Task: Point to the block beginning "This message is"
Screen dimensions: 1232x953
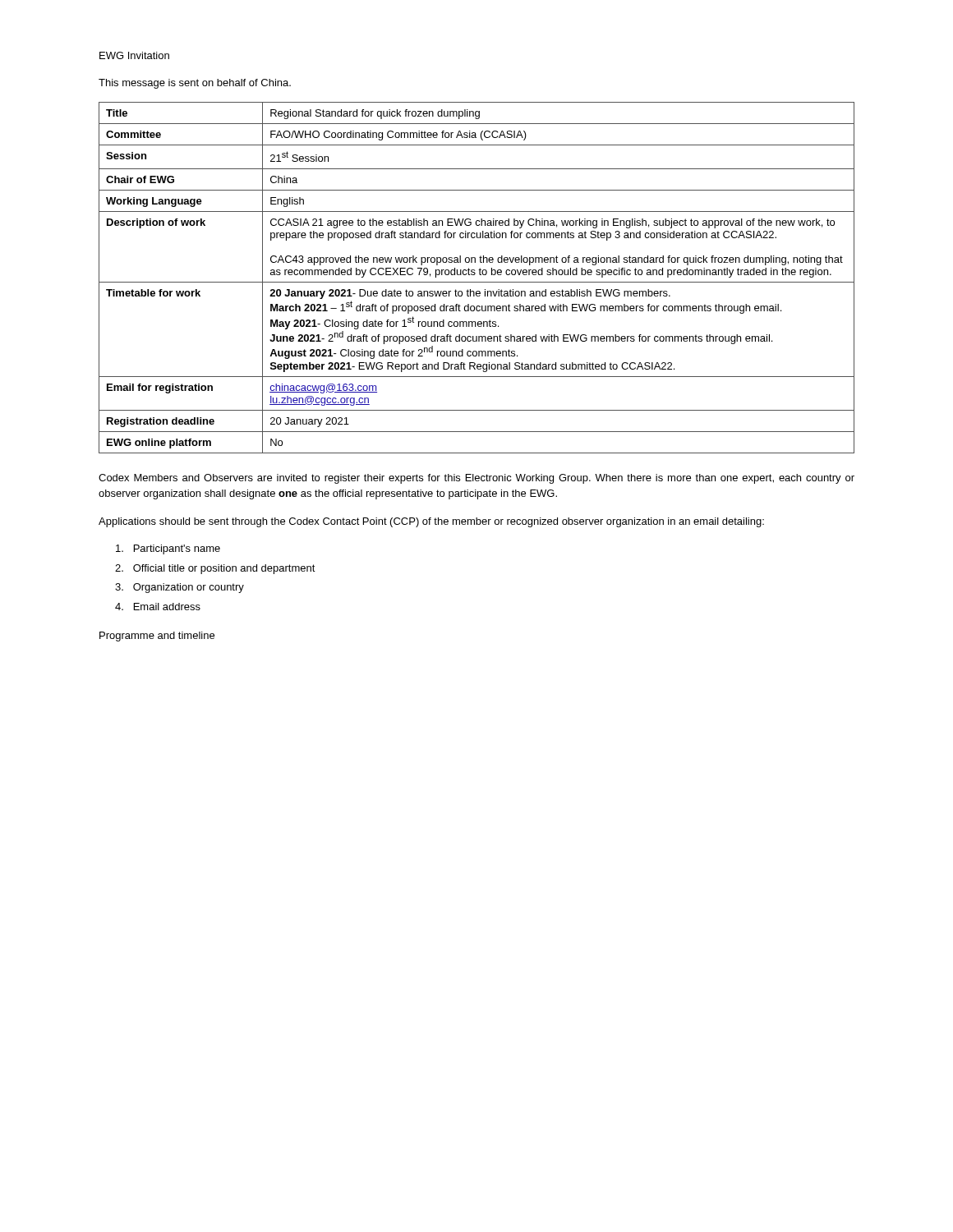Action: 195,83
